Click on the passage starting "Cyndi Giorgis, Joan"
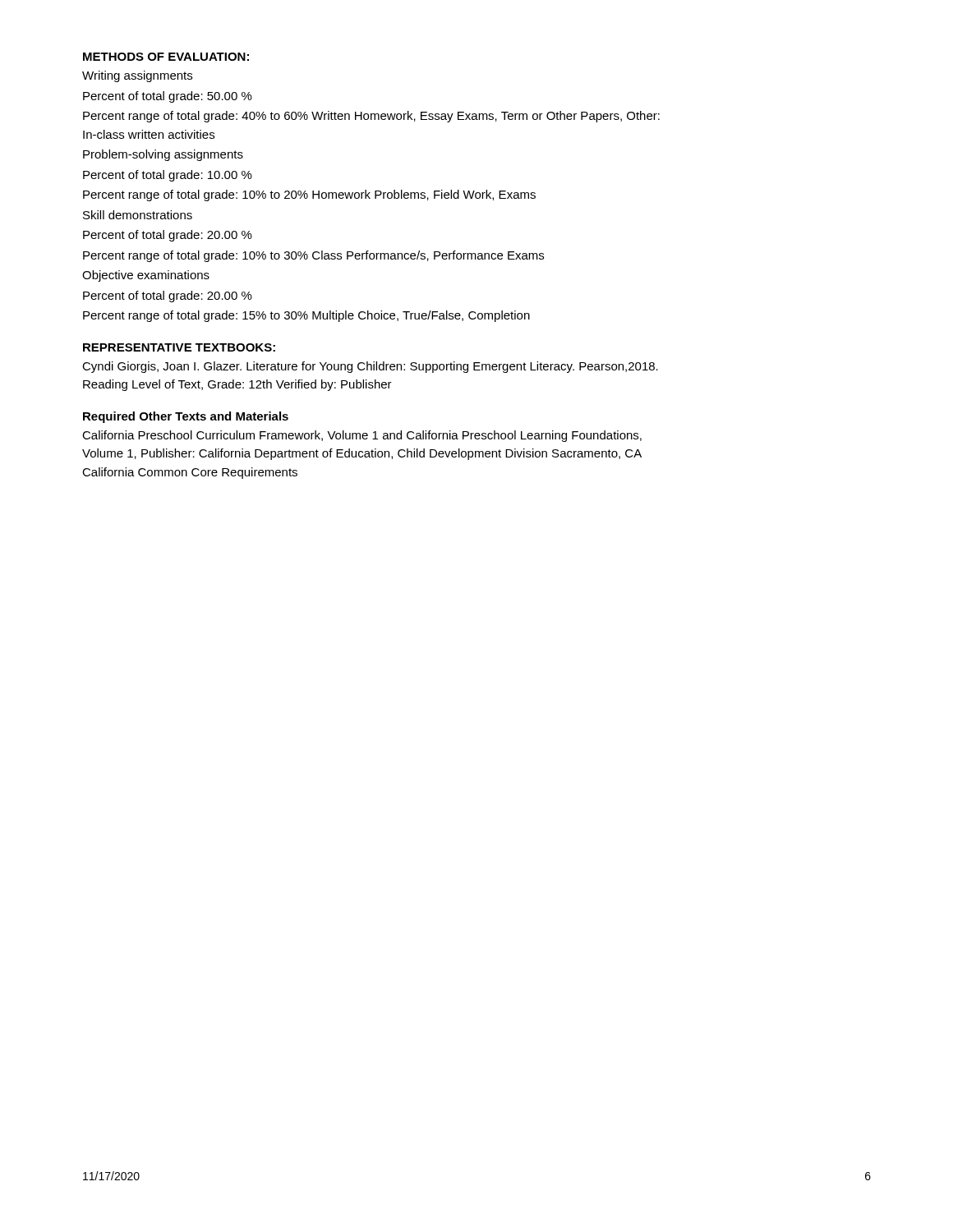The image size is (953, 1232). tap(370, 375)
